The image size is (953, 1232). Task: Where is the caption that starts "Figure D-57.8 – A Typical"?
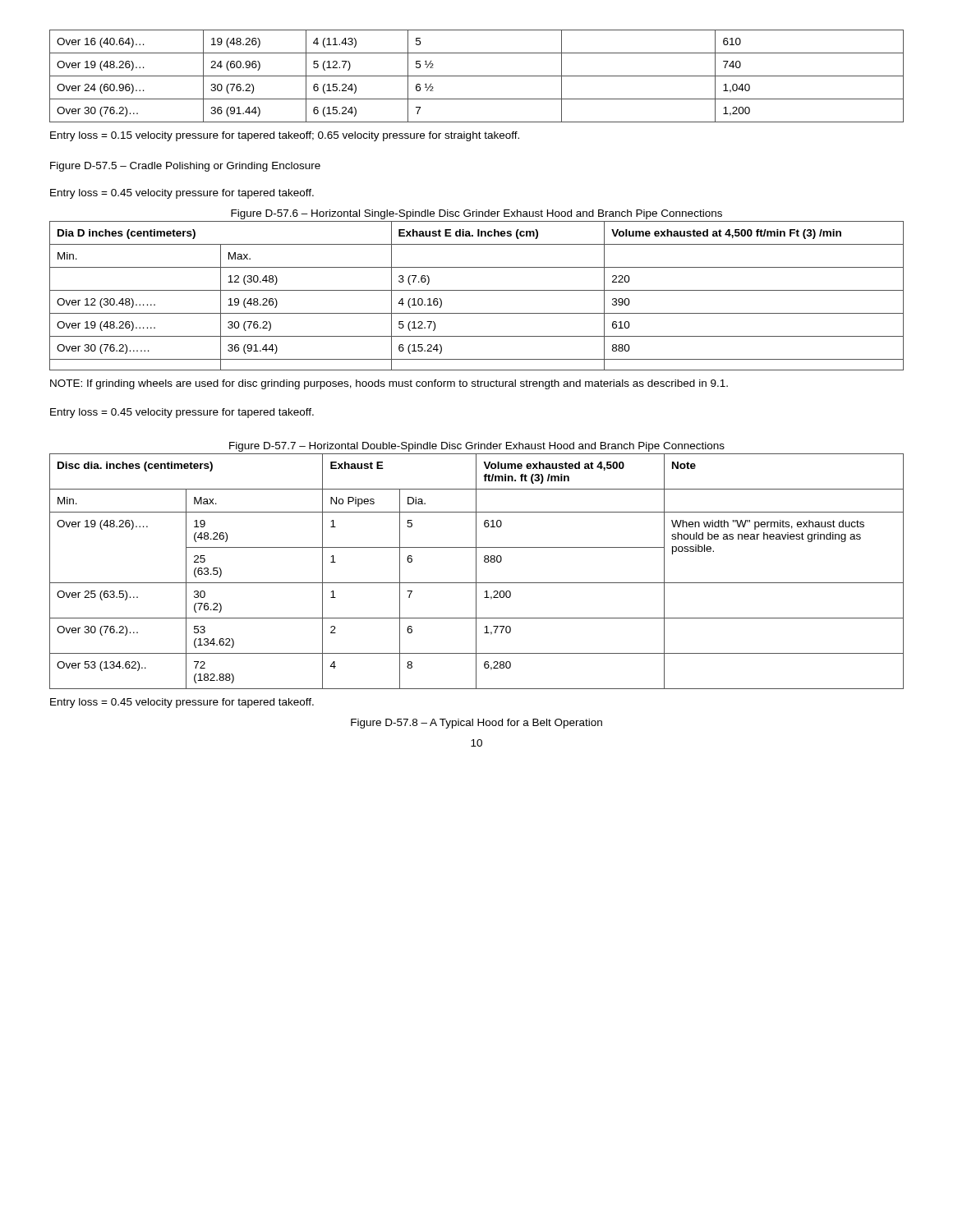pyautogui.click(x=476, y=722)
